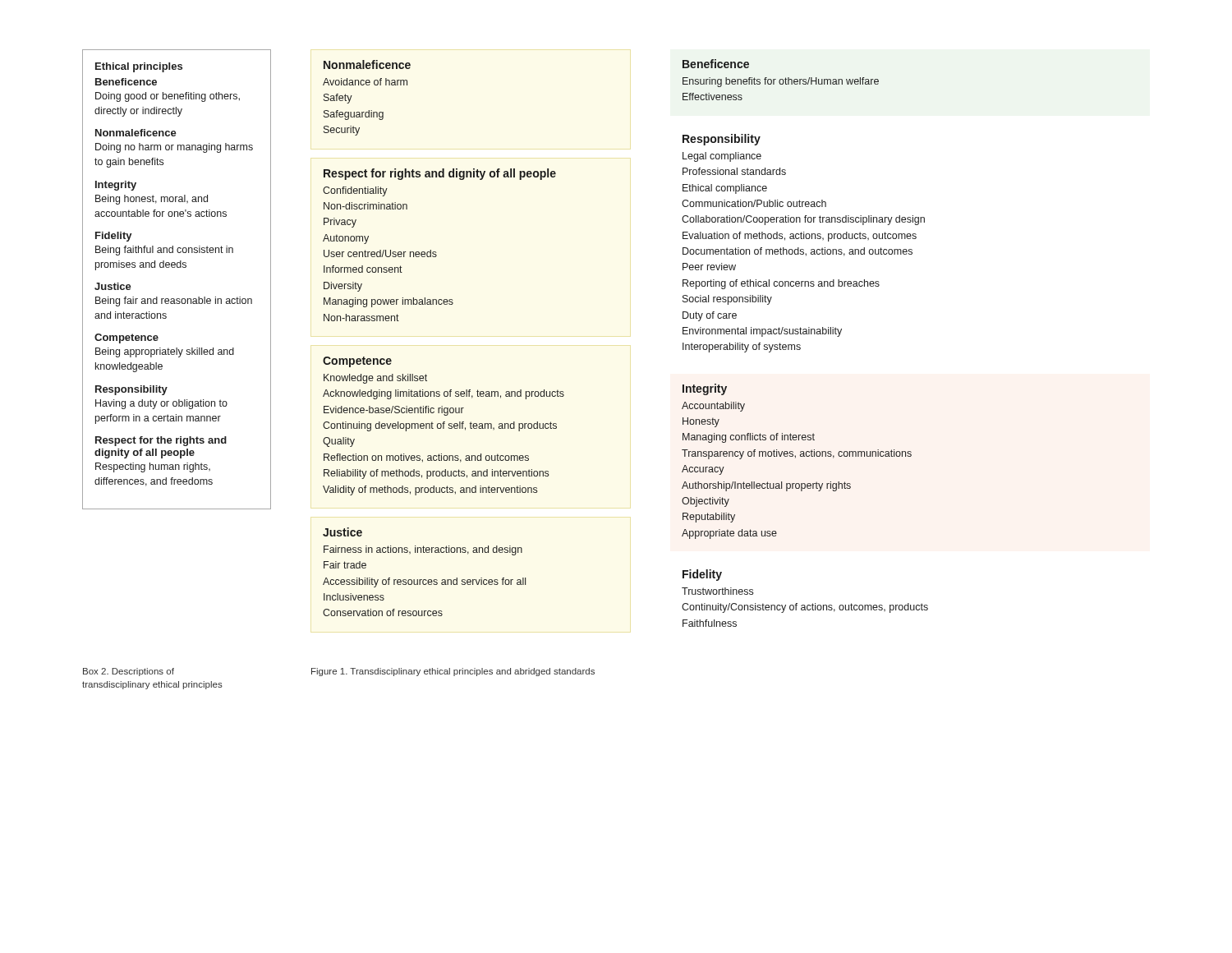The image size is (1232, 953).
Task: Click on the table containing "Ethical principles Beneficence"
Action: pos(177,279)
